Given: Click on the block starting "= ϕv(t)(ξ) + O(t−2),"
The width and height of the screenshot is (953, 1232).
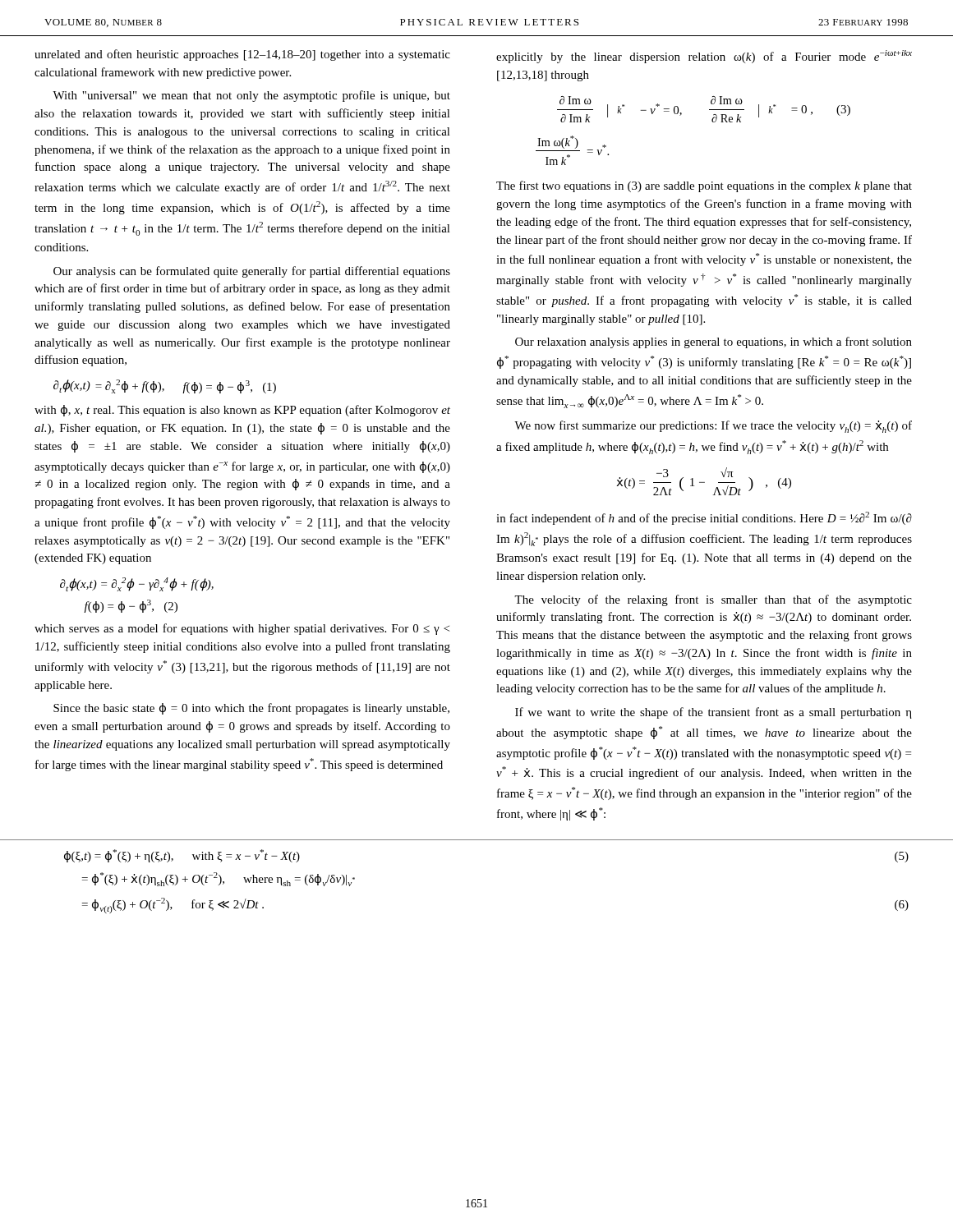Looking at the screenshot, I should point(124,906).
